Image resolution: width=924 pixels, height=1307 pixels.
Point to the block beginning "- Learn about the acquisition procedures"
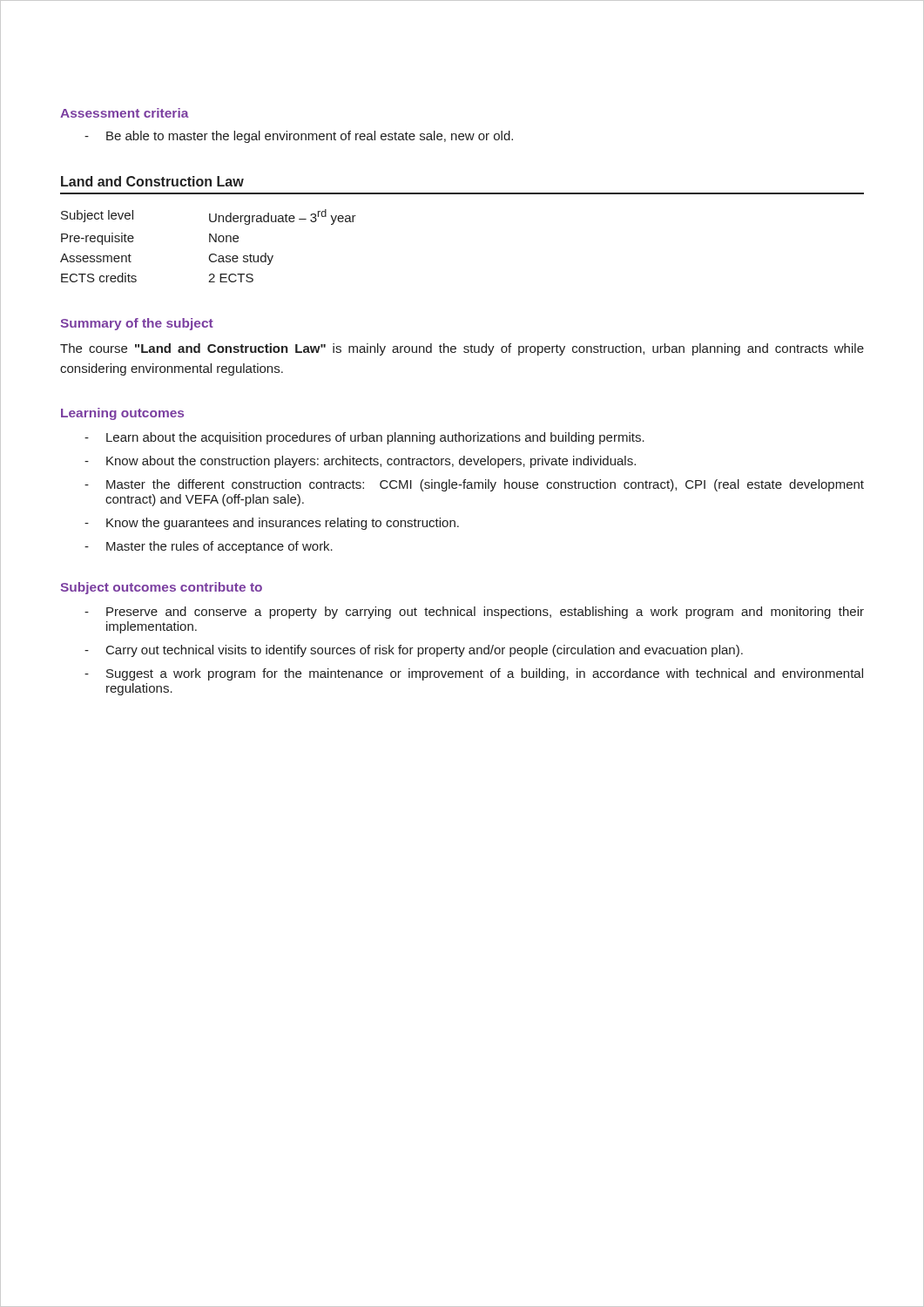474,437
